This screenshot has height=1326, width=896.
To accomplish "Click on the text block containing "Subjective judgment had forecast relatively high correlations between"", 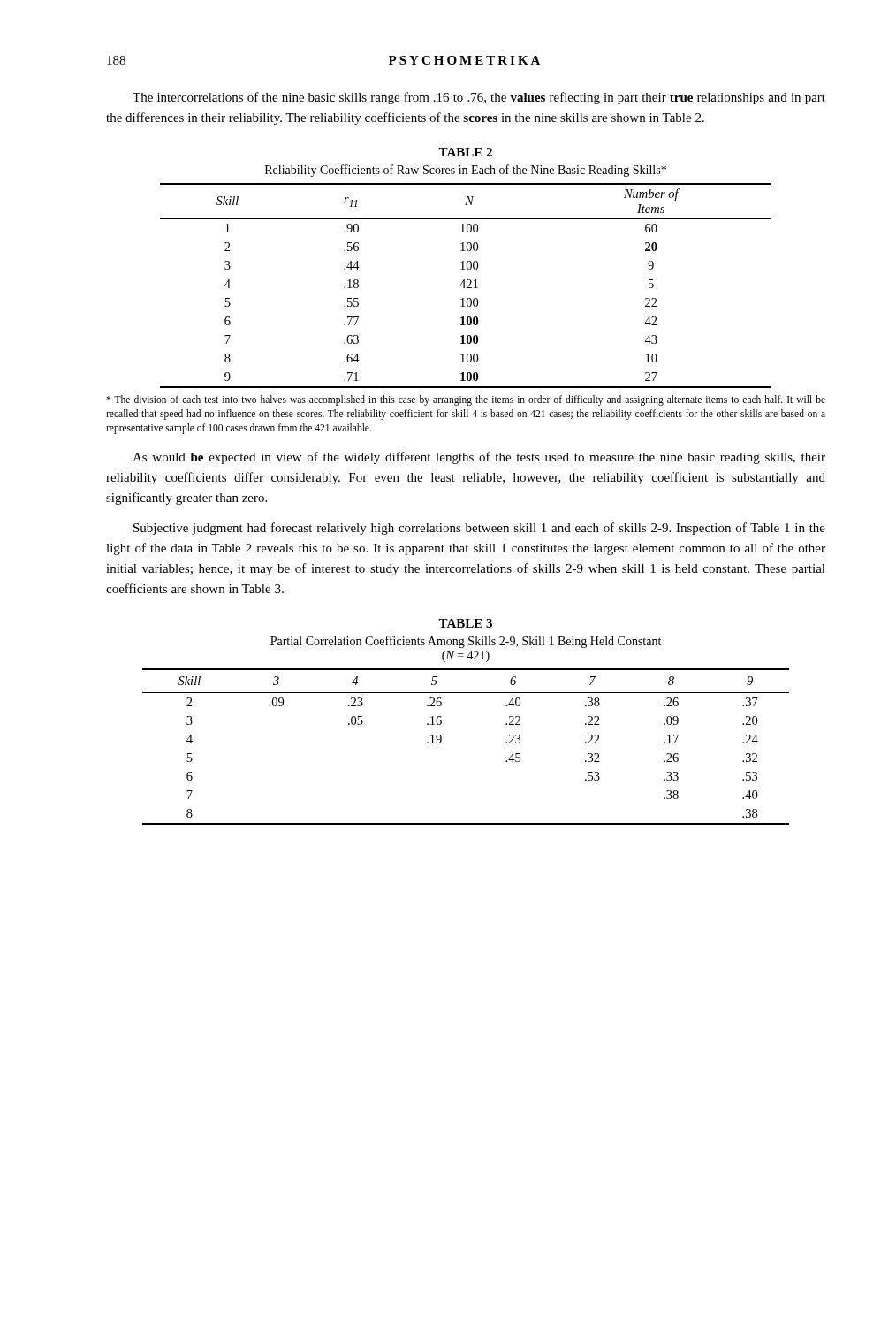I will tap(466, 558).
